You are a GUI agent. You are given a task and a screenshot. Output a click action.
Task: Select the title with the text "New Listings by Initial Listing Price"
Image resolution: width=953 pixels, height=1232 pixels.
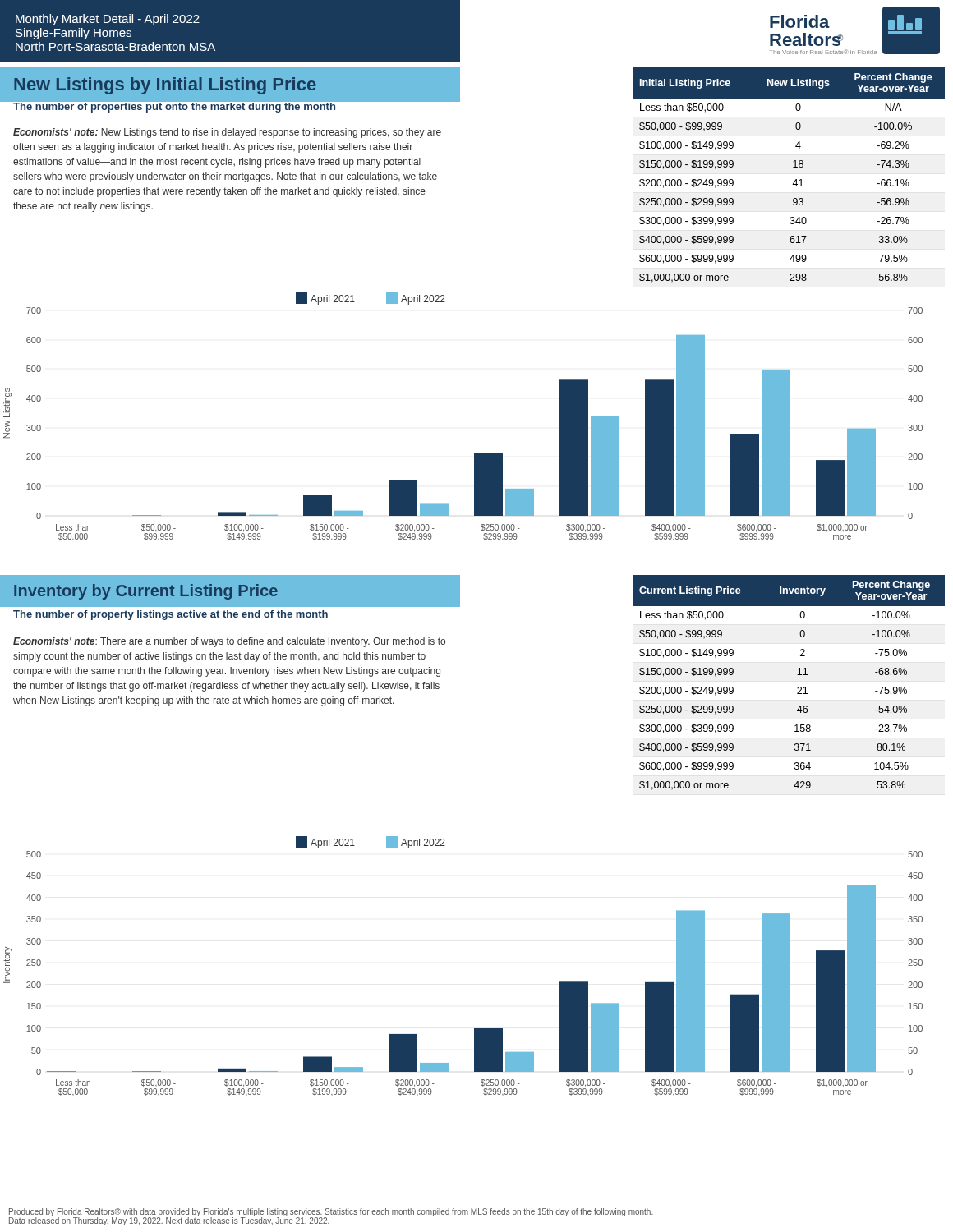tap(165, 84)
